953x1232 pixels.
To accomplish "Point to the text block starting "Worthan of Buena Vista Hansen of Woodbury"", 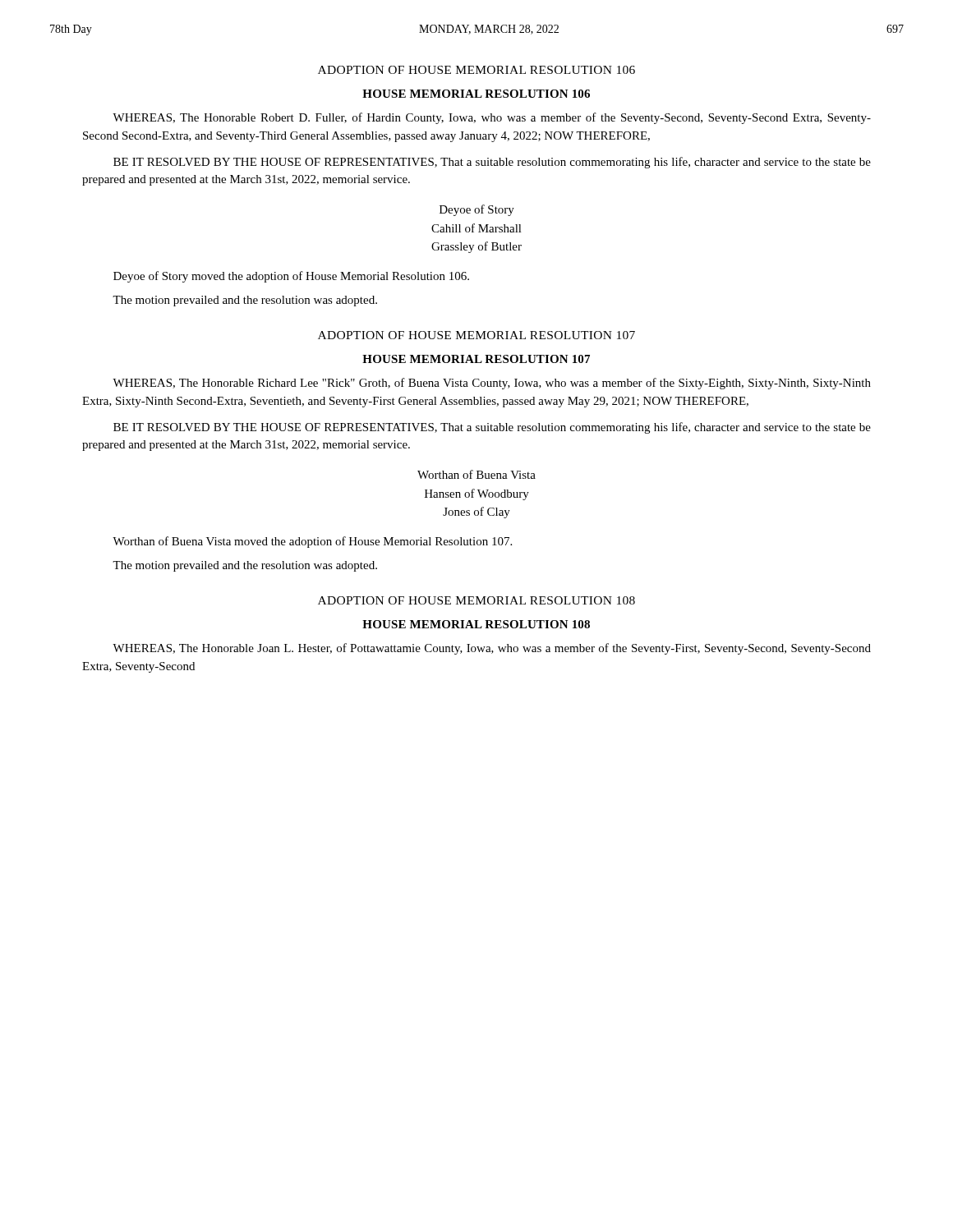I will (476, 493).
